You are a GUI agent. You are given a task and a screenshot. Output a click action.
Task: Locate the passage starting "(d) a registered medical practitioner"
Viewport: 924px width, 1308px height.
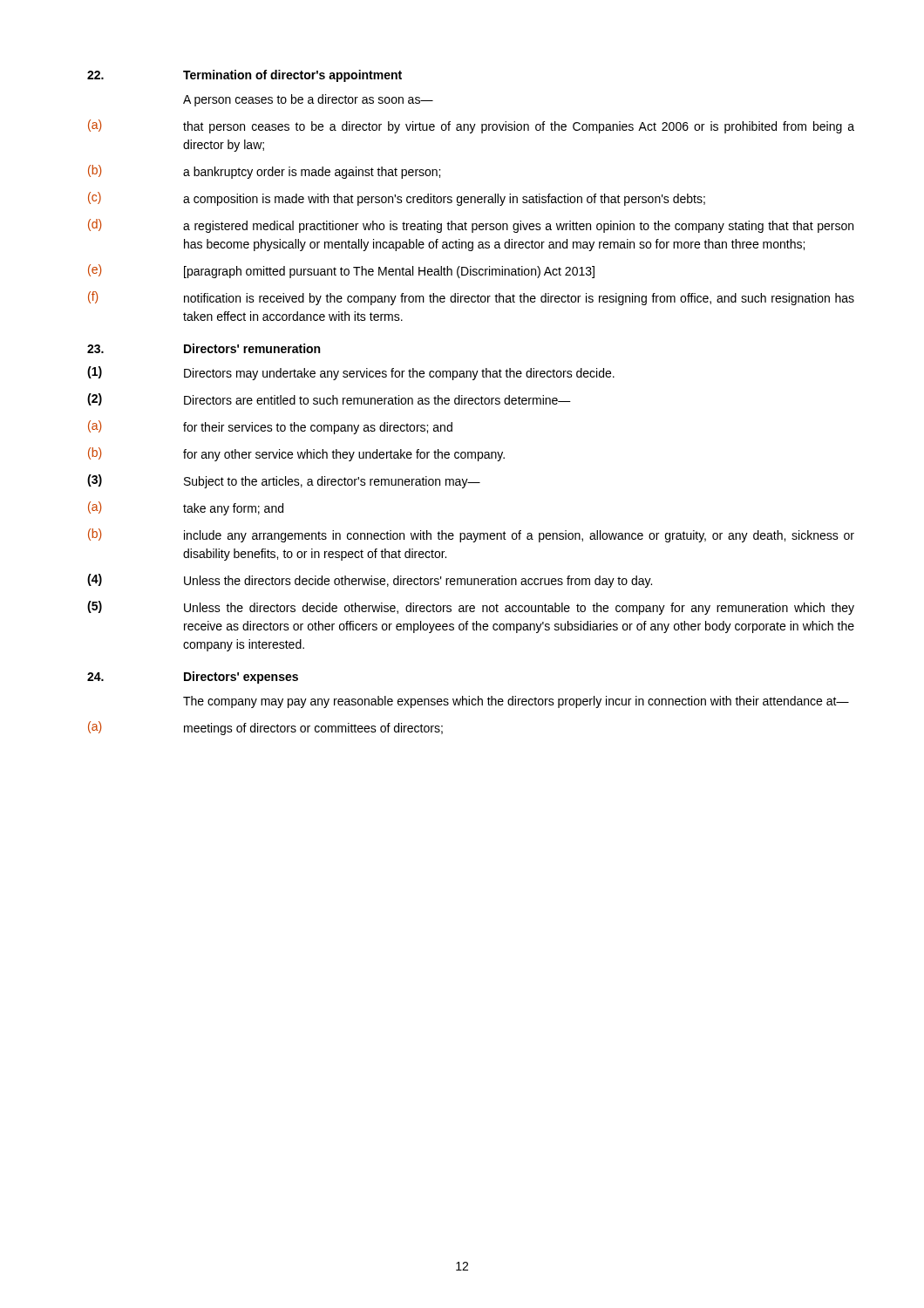pos(471,235)
